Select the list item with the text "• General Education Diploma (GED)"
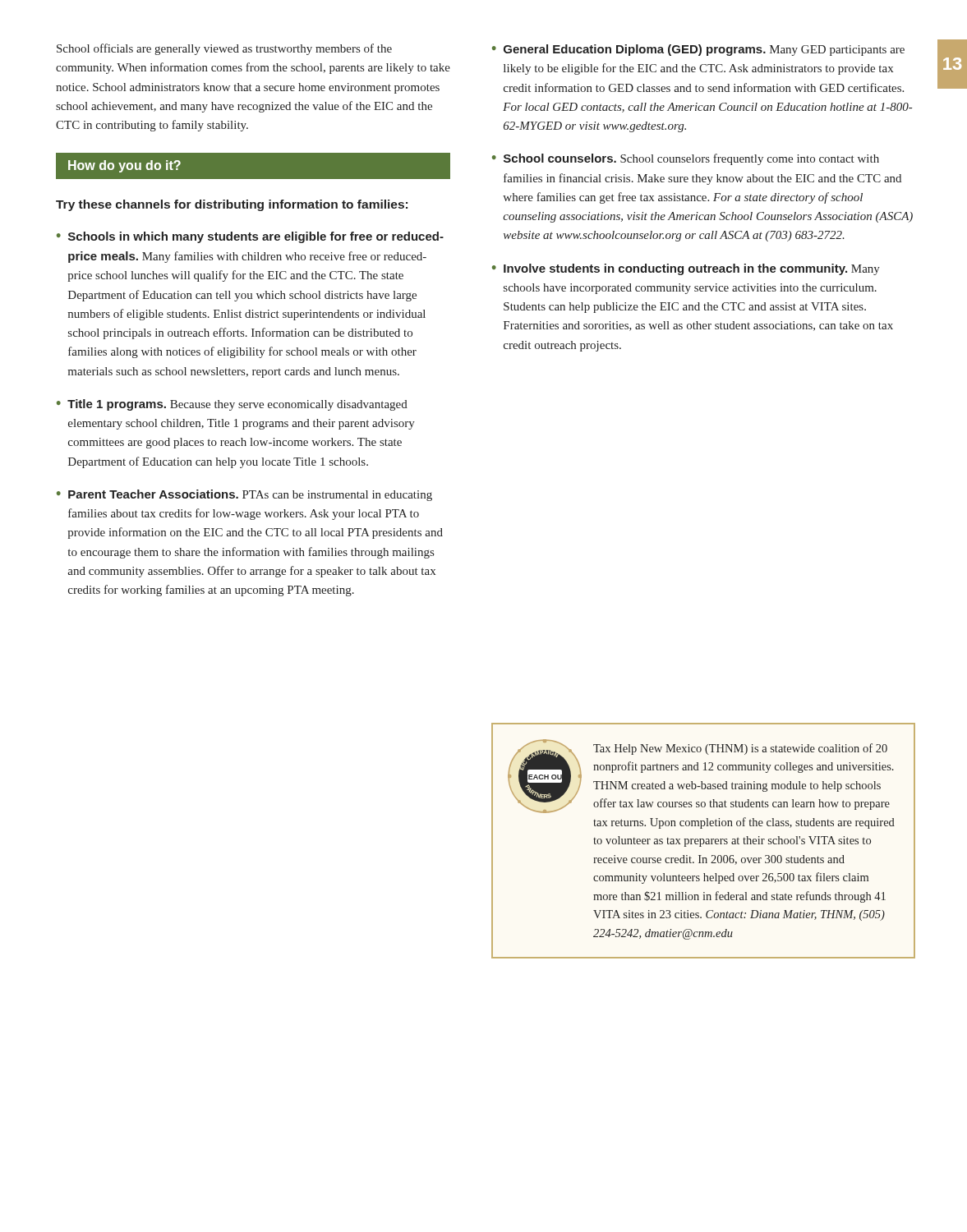The image size is (967, 1232). (x=705, y=88)
